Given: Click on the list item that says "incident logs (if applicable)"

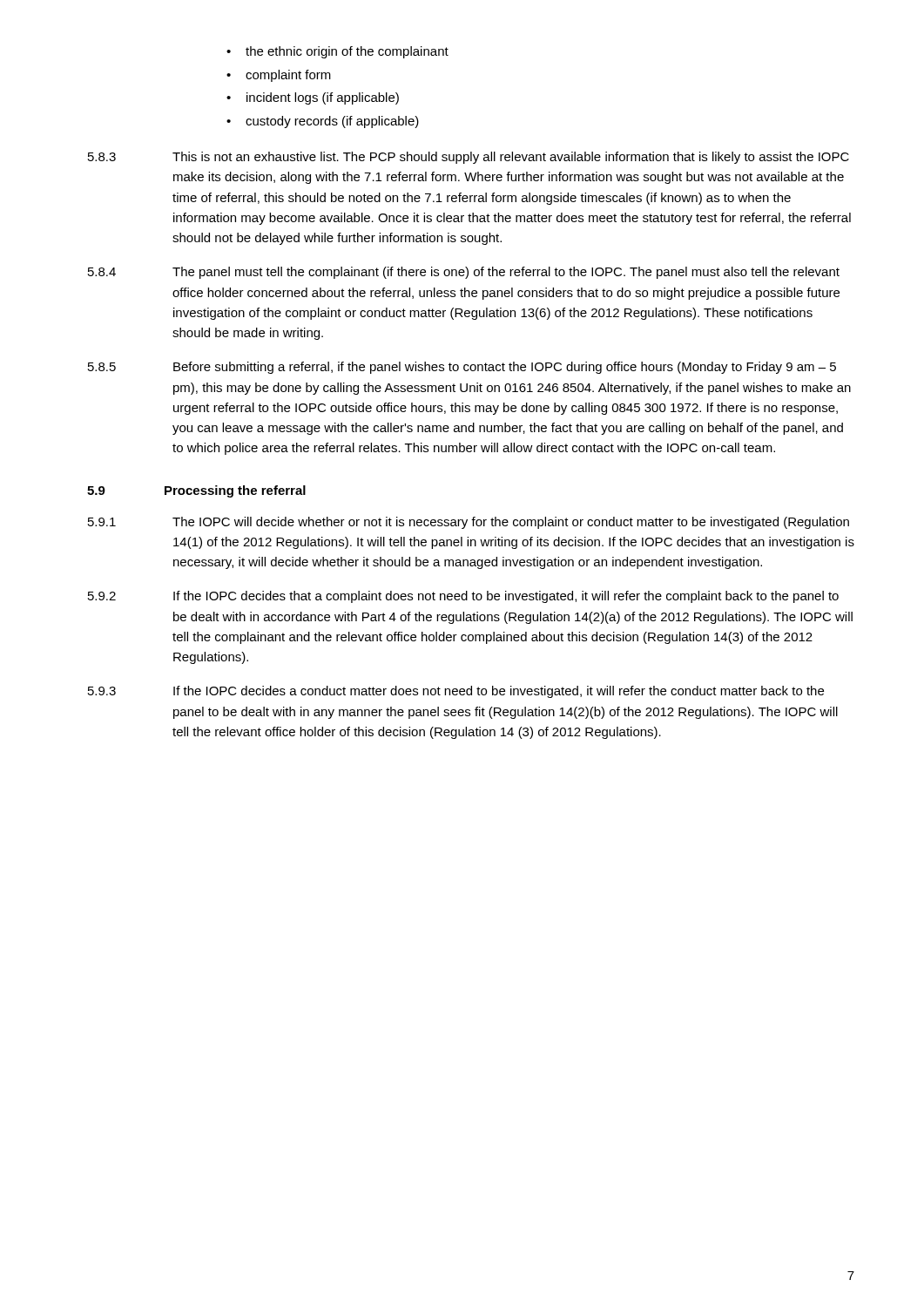Looking at the screenshot, I should pyautogui.click(x=323, y=97).
